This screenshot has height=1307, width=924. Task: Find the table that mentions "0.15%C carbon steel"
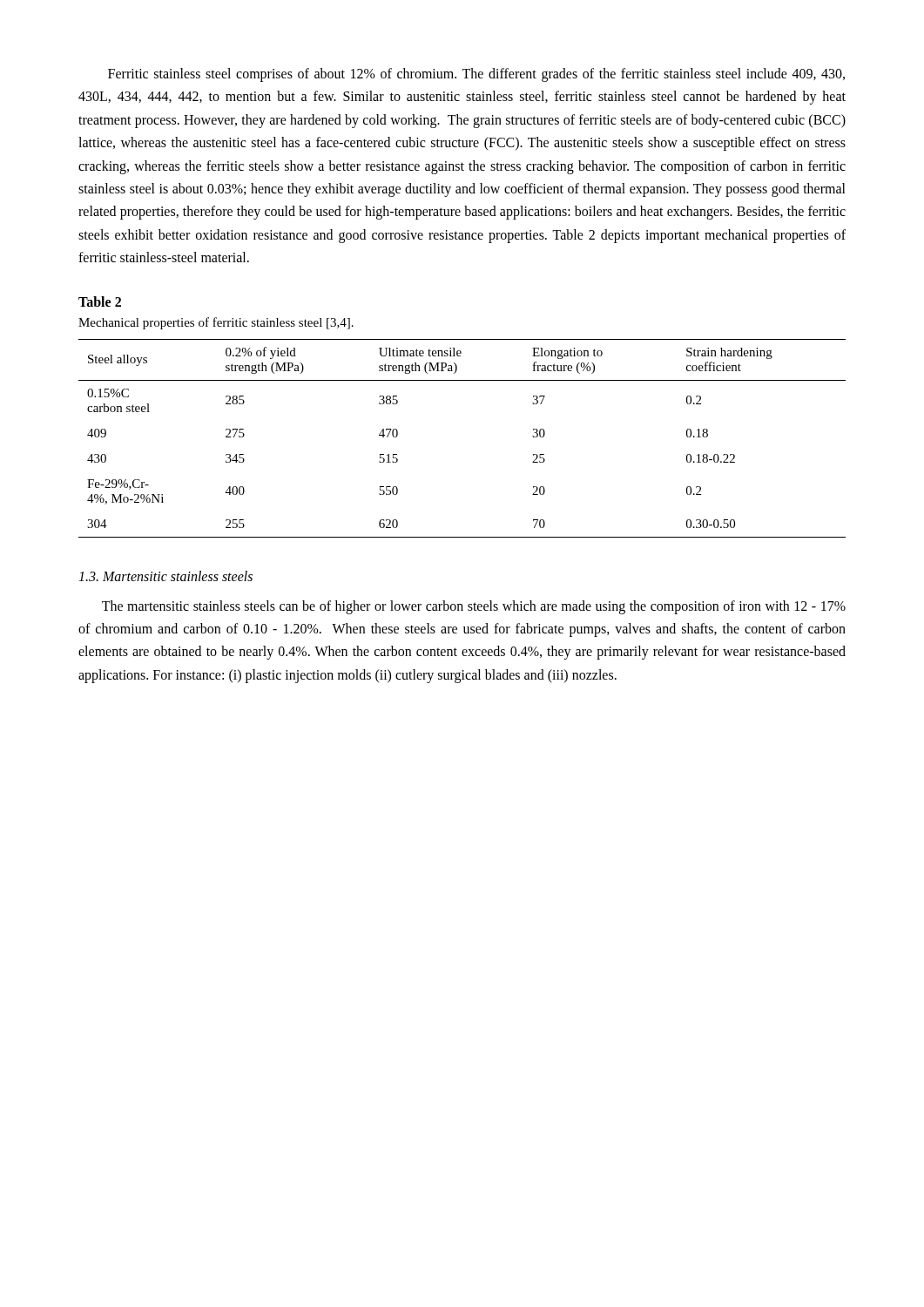click(462, 438)
